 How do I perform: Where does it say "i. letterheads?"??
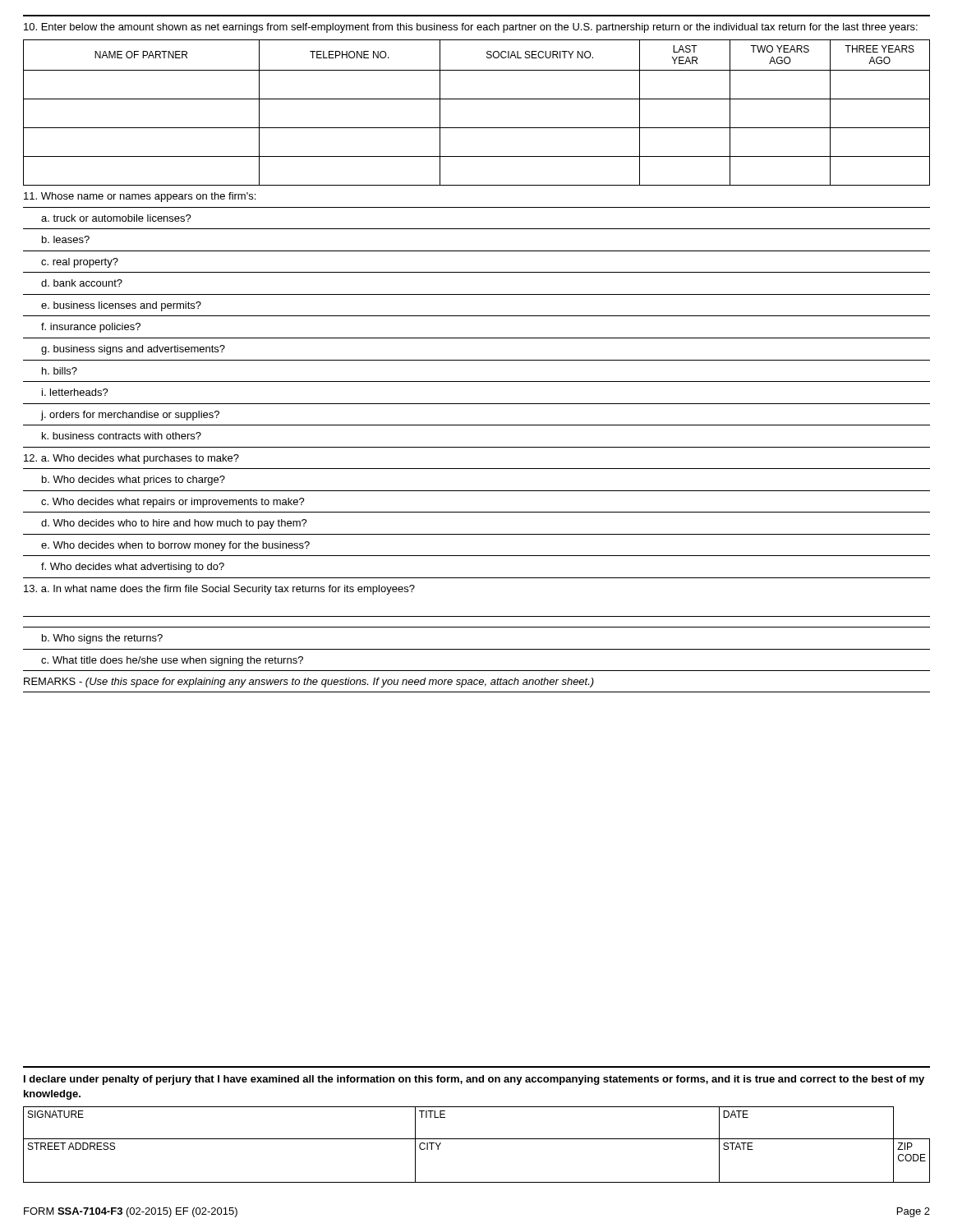[x=75, y=392]
